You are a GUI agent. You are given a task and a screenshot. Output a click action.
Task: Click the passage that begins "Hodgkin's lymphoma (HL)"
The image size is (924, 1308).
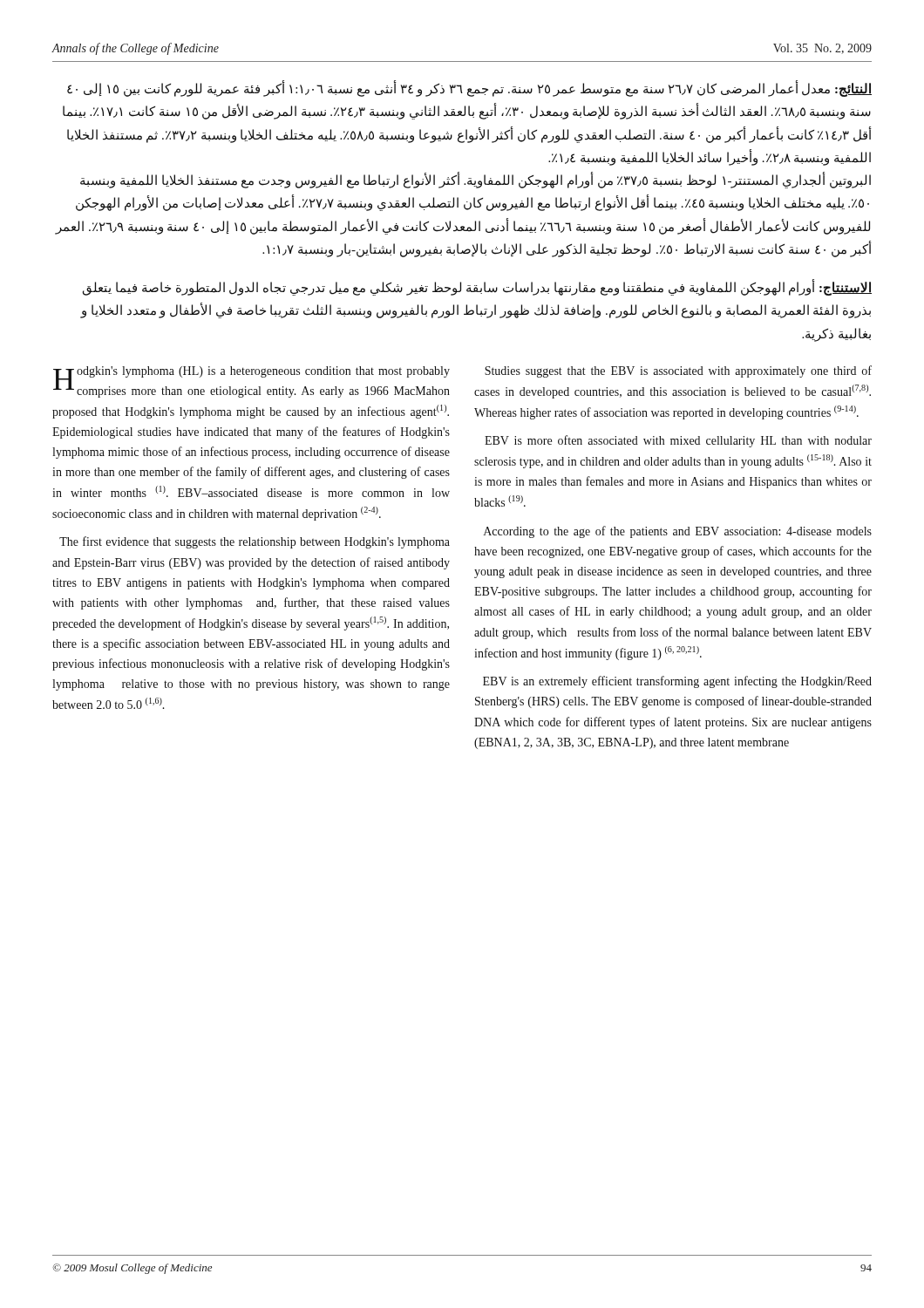tap(251, 538)
